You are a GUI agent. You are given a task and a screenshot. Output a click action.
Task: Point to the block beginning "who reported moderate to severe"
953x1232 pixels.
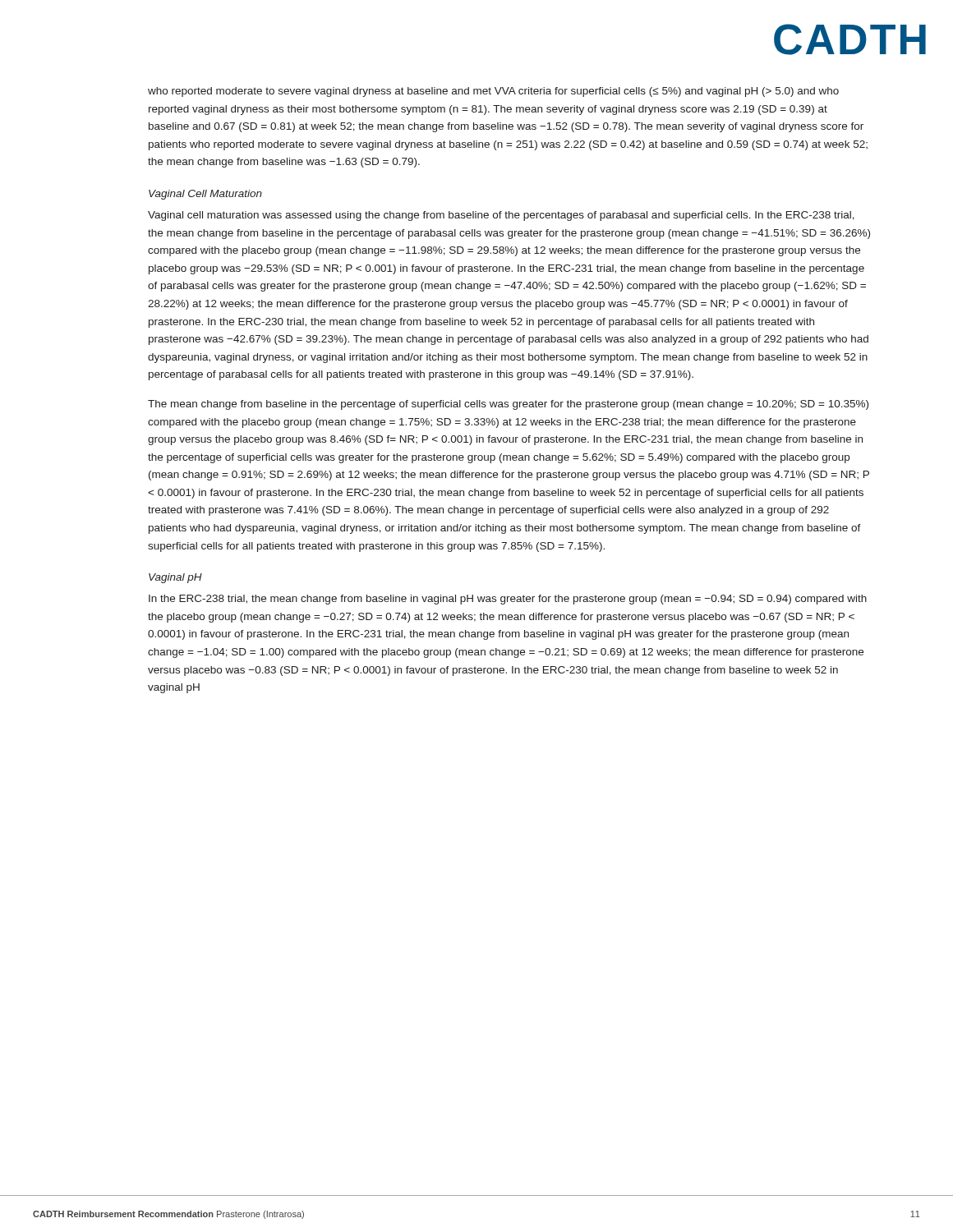pos(508,126)
